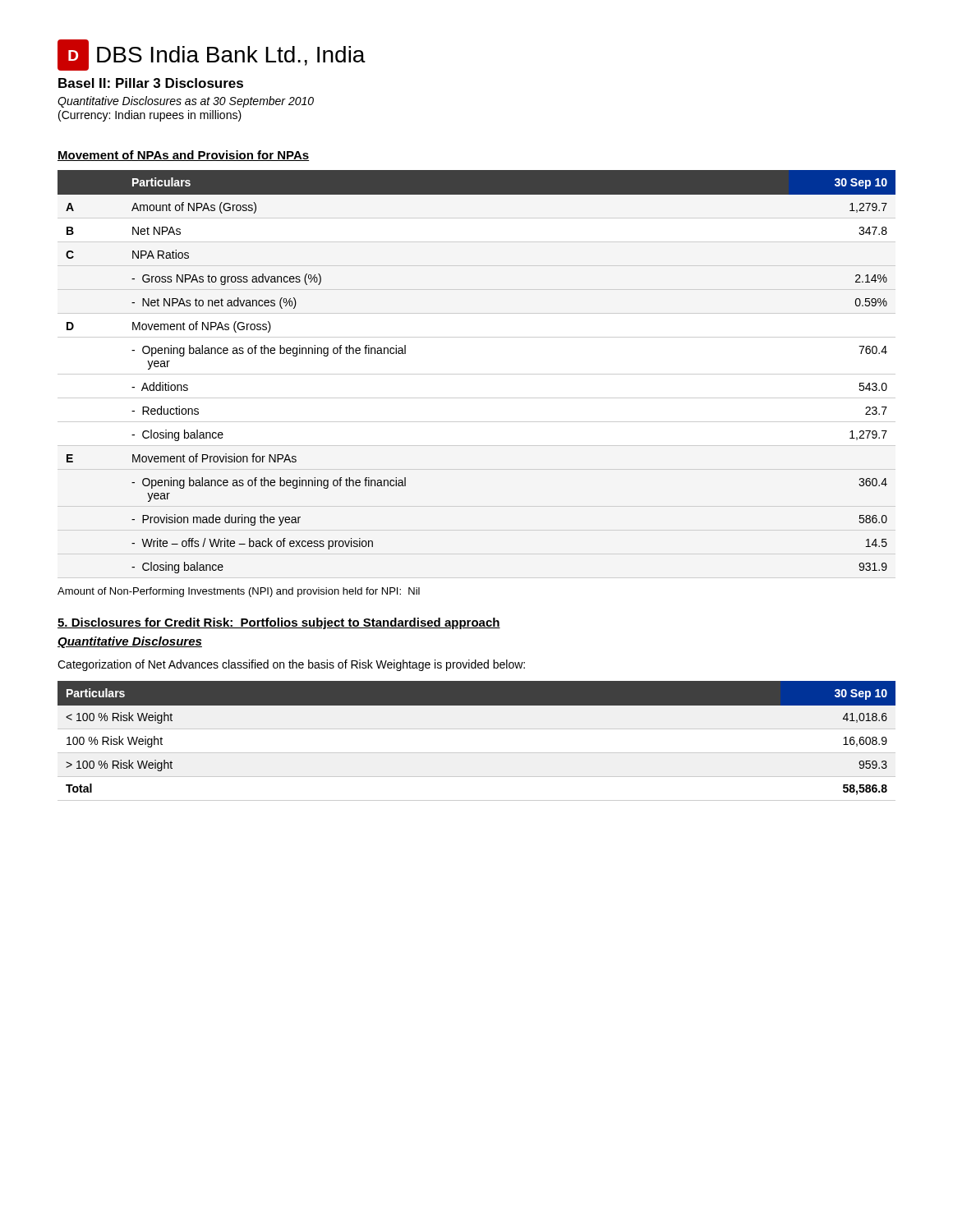This screenshot has width=953, height=1232.
Task: Locate the title containing "Basel II: Pillar 3 Disclosures"
Action: [x=151, y=83]
